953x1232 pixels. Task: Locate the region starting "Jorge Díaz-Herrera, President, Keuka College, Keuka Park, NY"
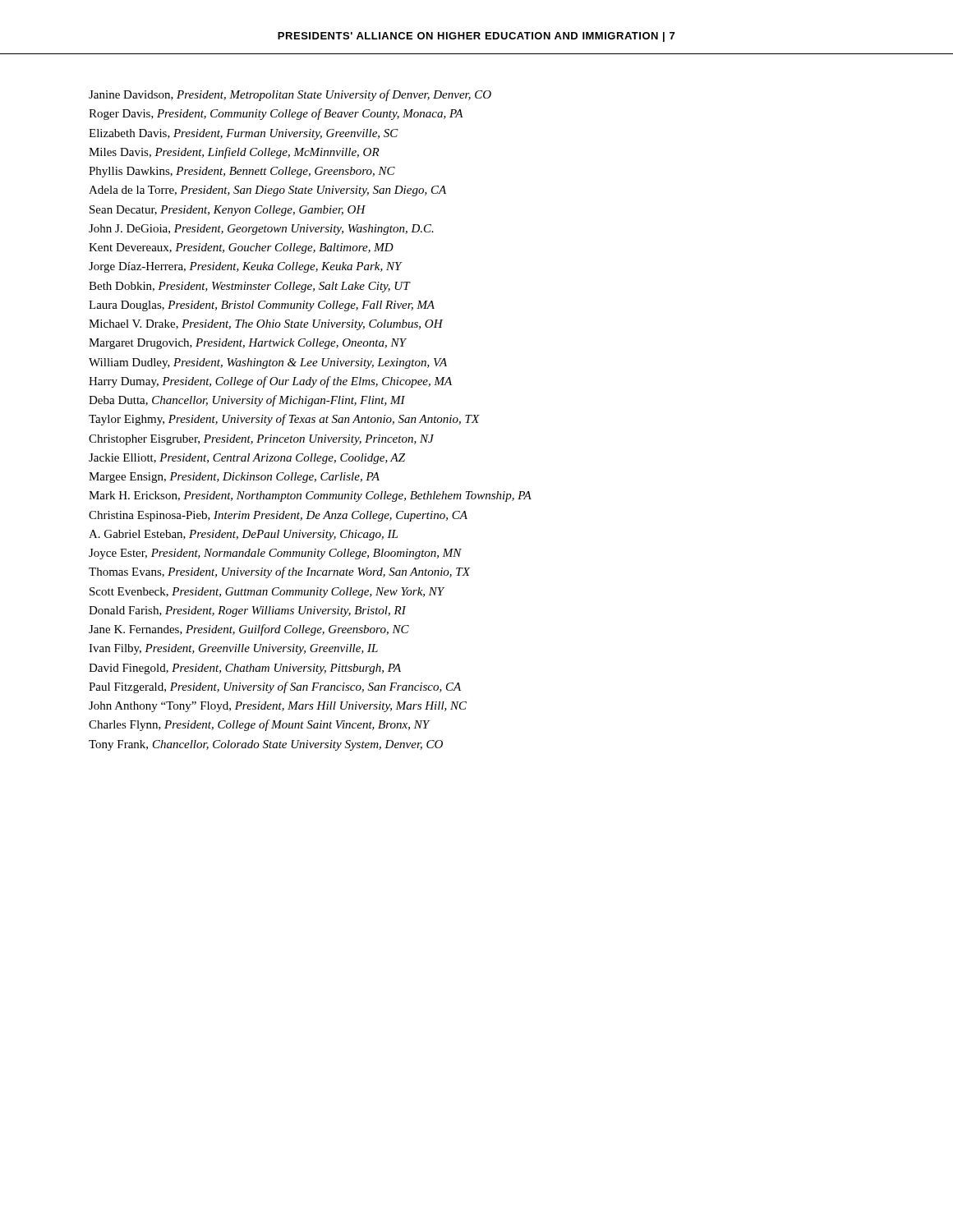click(x=245, y=266)
